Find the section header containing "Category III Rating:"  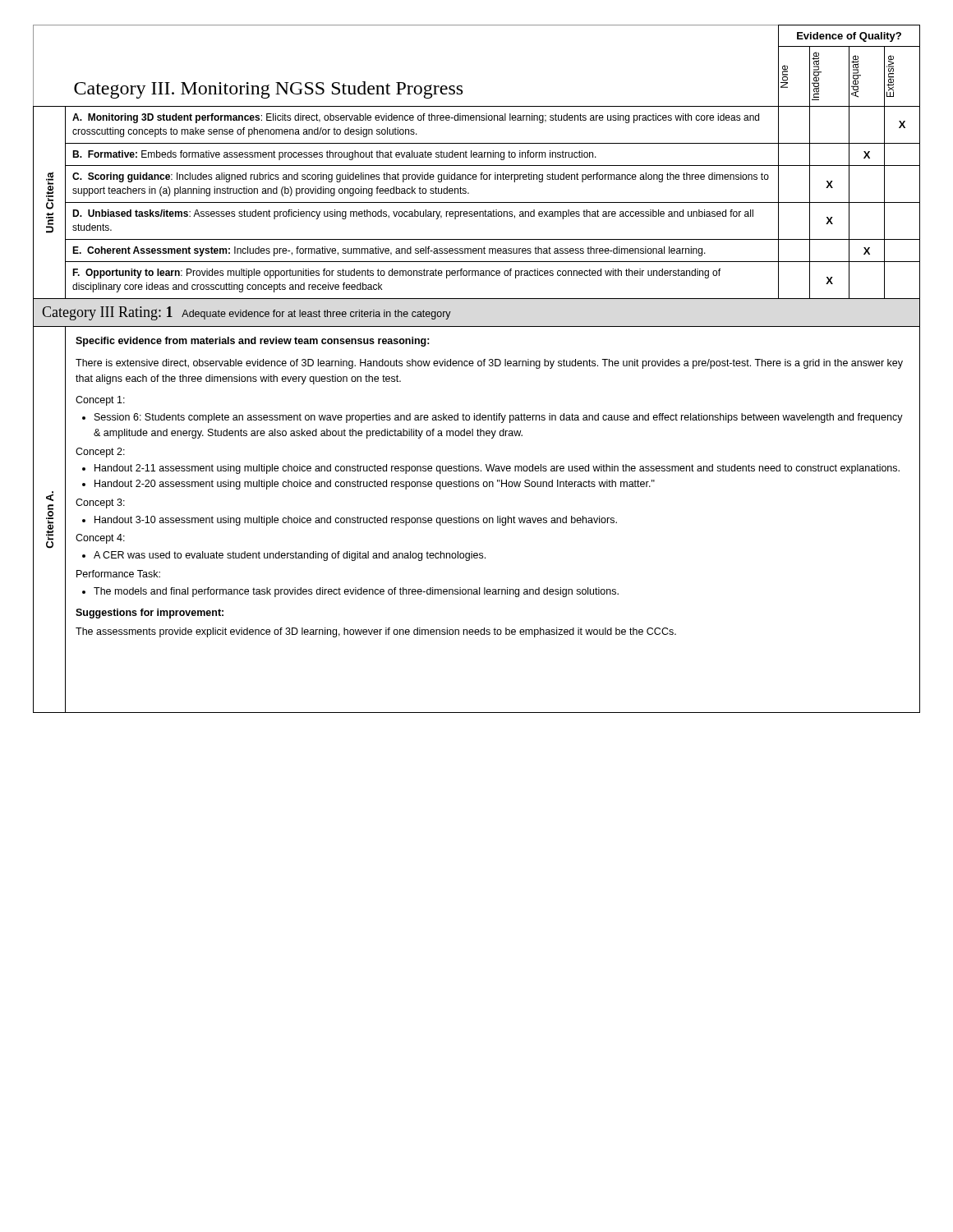pyautogui.click(x=246, y=312)
